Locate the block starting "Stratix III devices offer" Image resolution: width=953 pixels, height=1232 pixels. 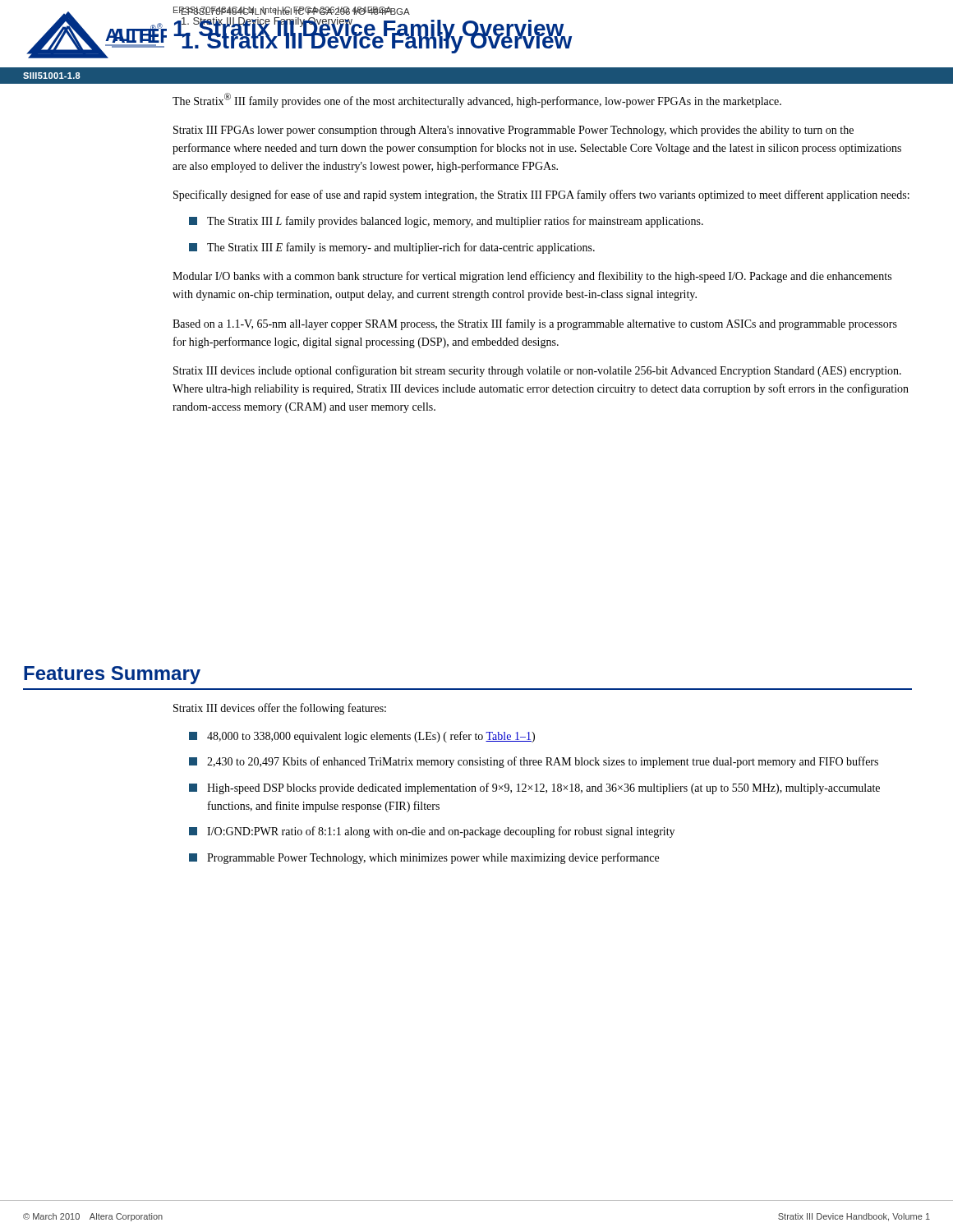[x=280, y=708]
